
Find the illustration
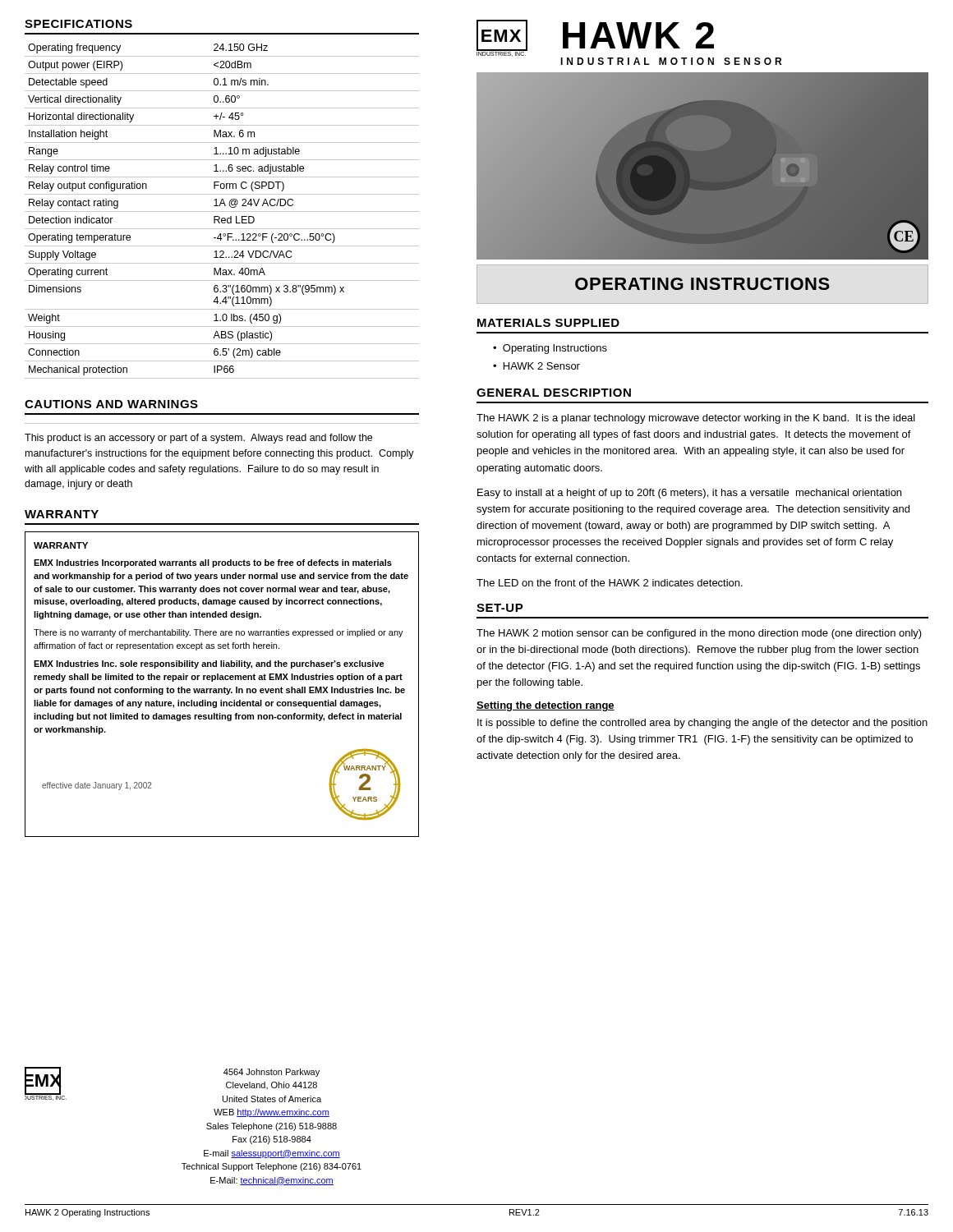365,786
